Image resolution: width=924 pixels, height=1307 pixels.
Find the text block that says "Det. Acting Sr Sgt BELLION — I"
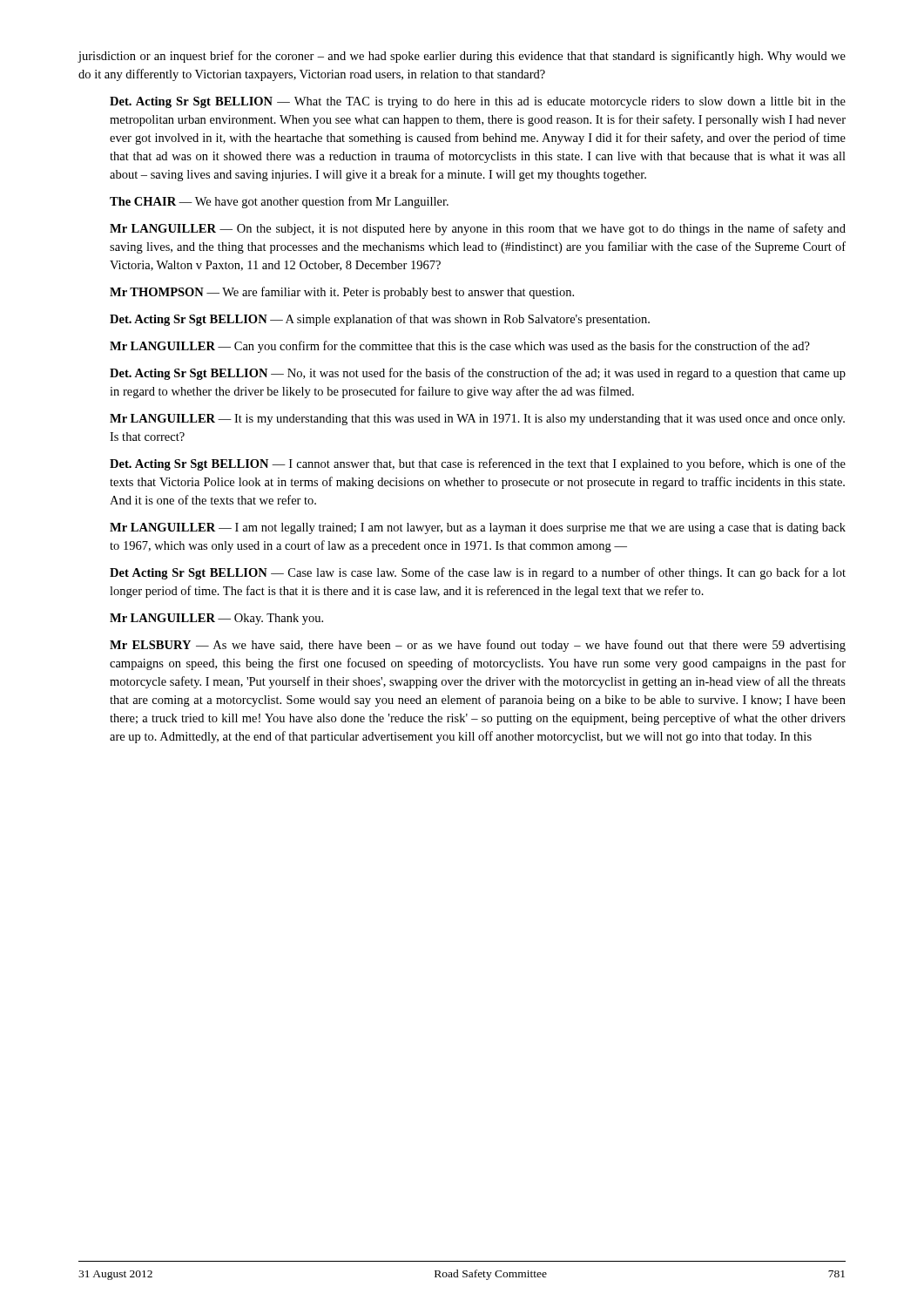[x=478, y=483]
